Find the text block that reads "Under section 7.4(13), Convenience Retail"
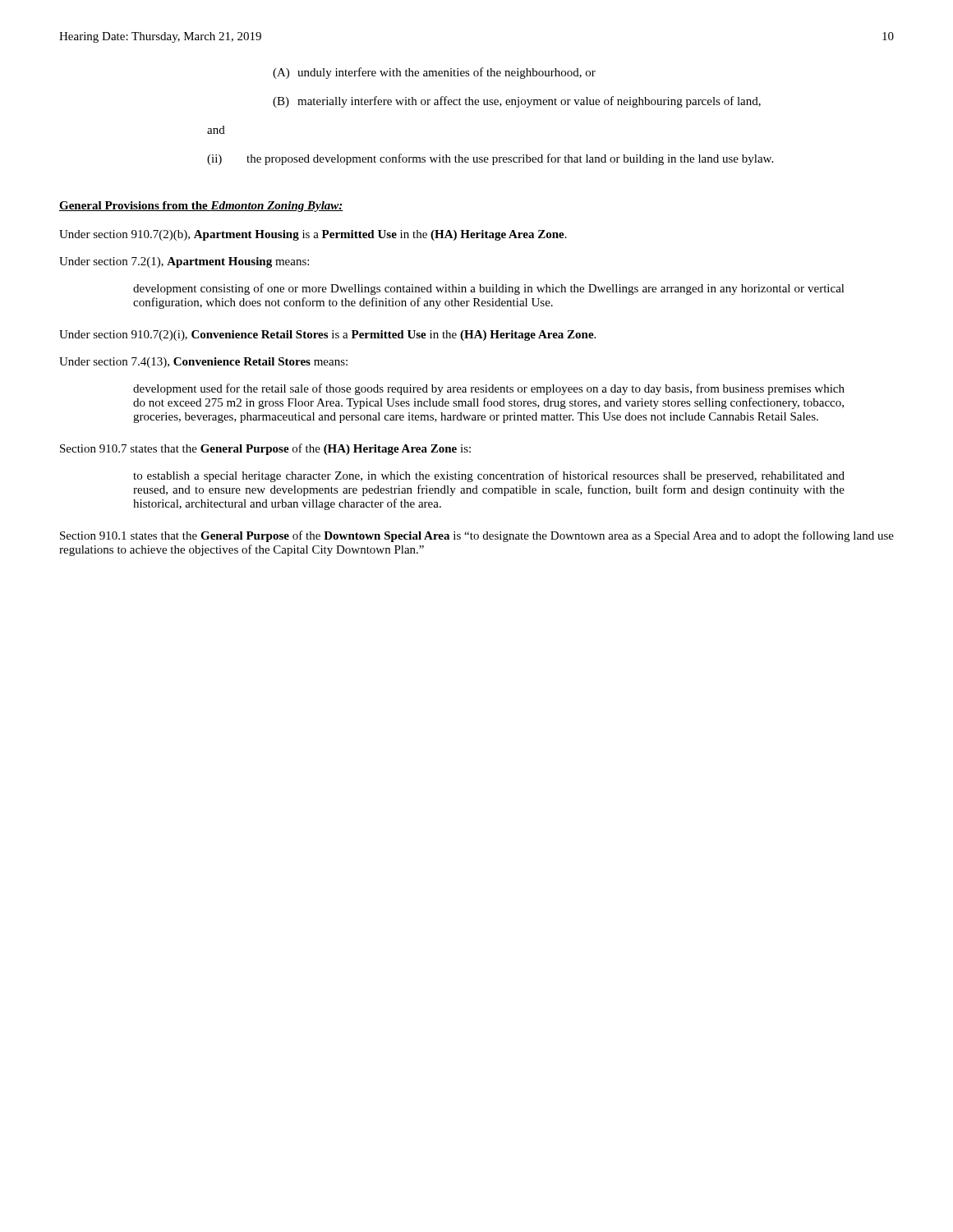 (x=204, y=361)
